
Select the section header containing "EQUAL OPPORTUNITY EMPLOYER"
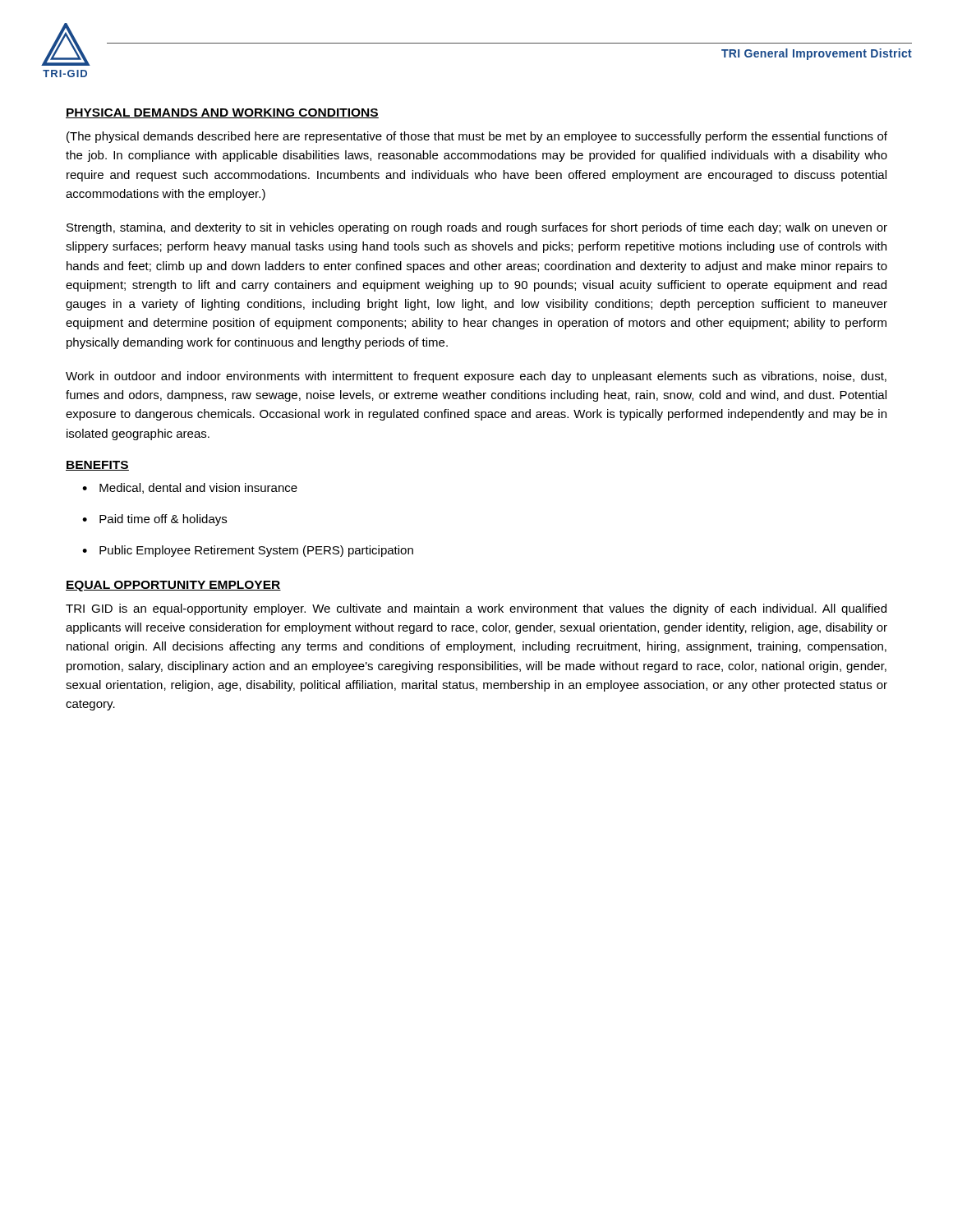(x=173, y=584)
